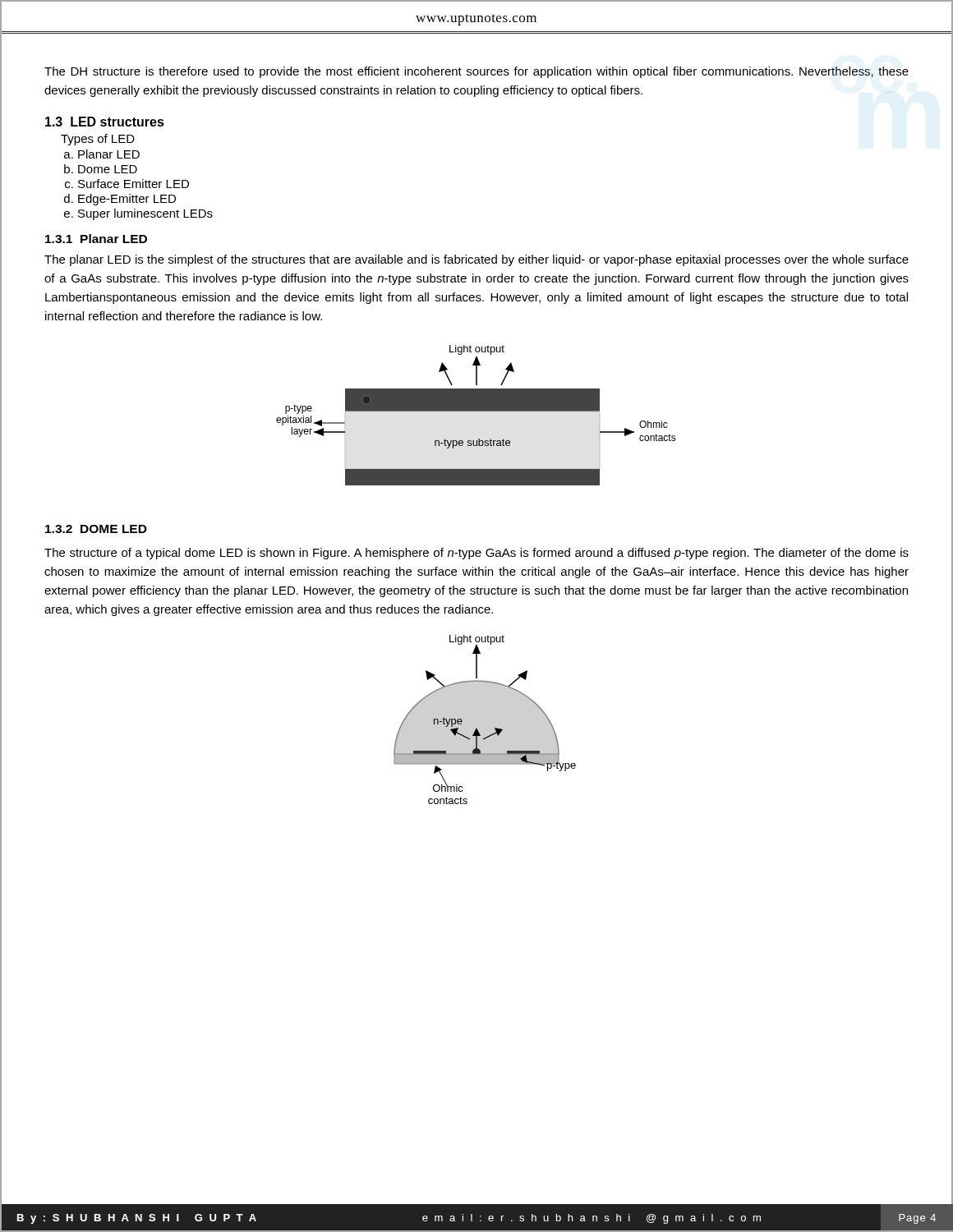Navigate to the passage starting "1.3 LED structures"
Image resolution: width=953 pixels, height=1232 pixels.
click(104, 122)
